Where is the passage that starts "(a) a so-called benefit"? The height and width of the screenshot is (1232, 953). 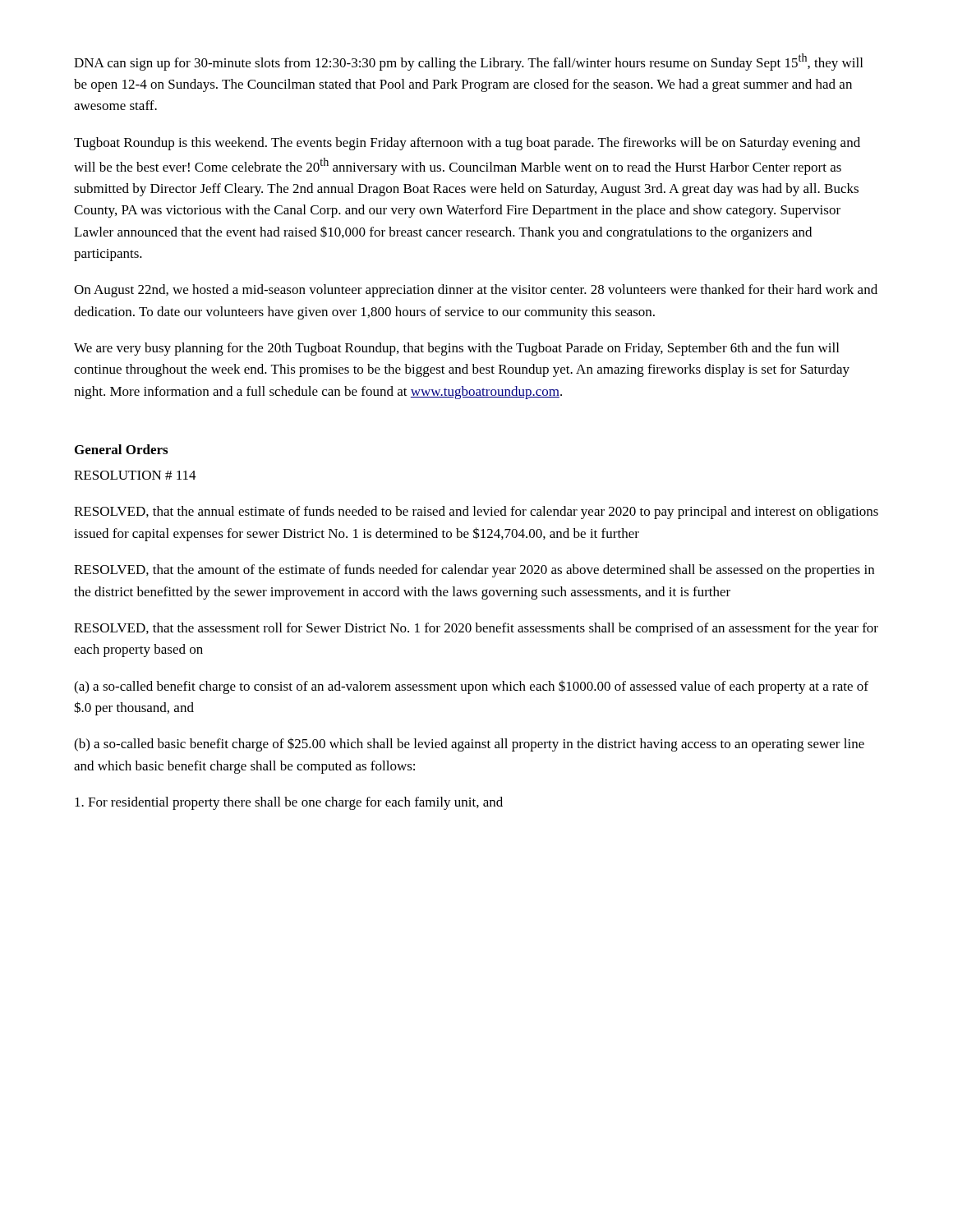(x=471, y=697)
